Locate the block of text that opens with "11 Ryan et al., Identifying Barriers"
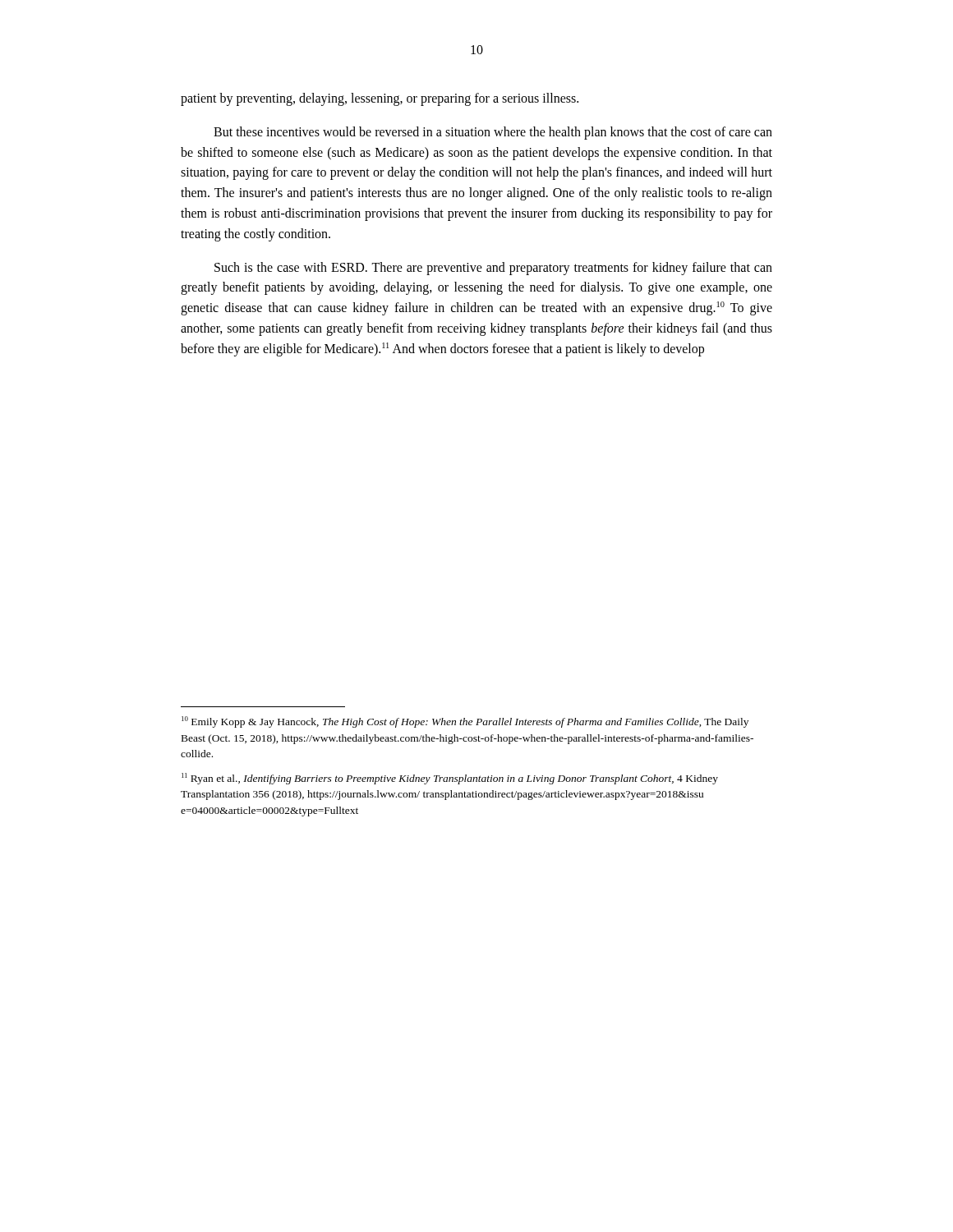Image resolution: width=953 pixels, height=1232 pixels. click(449, 793)
